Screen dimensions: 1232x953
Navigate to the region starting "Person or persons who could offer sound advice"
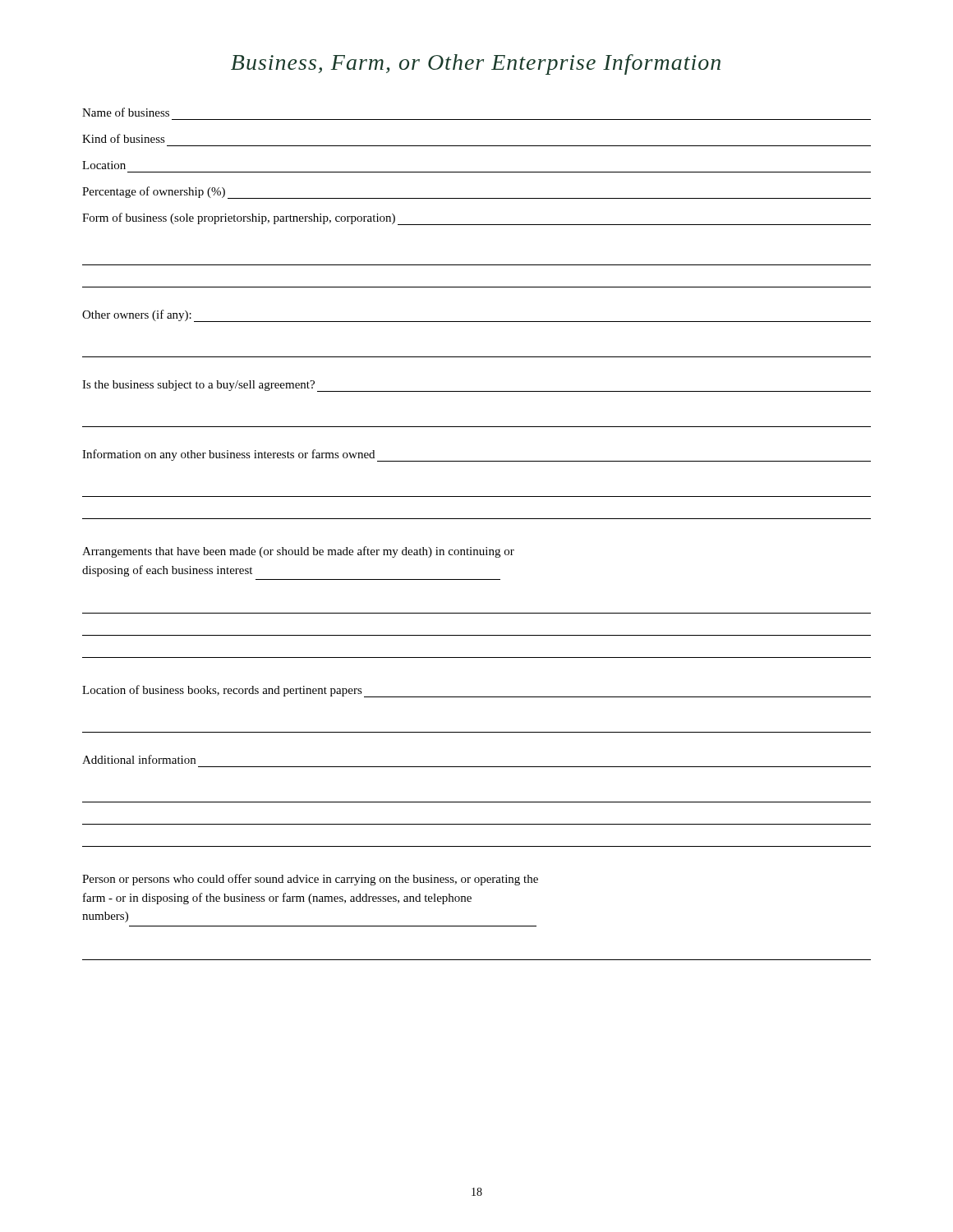(x=310, y=899)
